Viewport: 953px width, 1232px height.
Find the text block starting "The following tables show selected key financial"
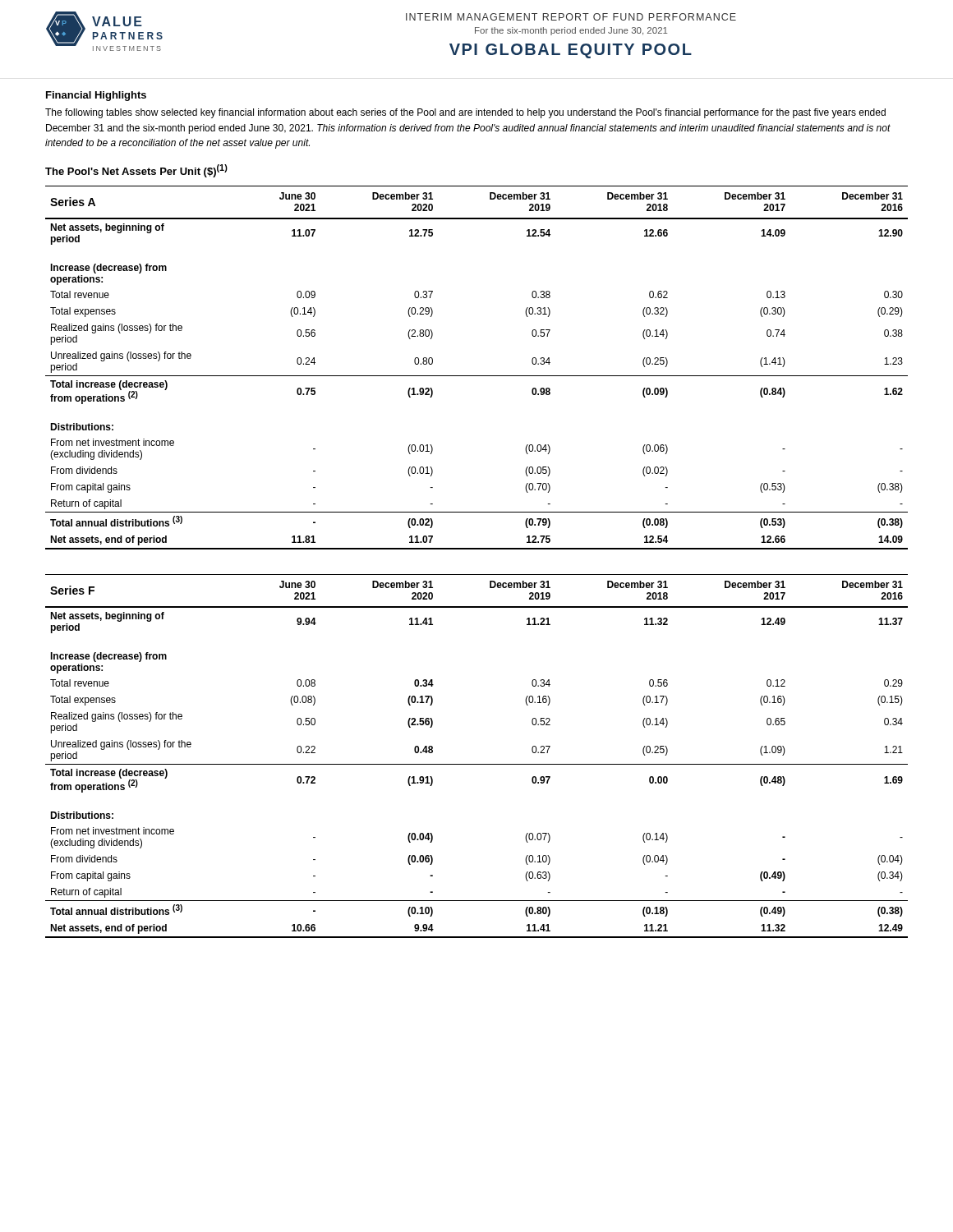[x=468, y=128]
